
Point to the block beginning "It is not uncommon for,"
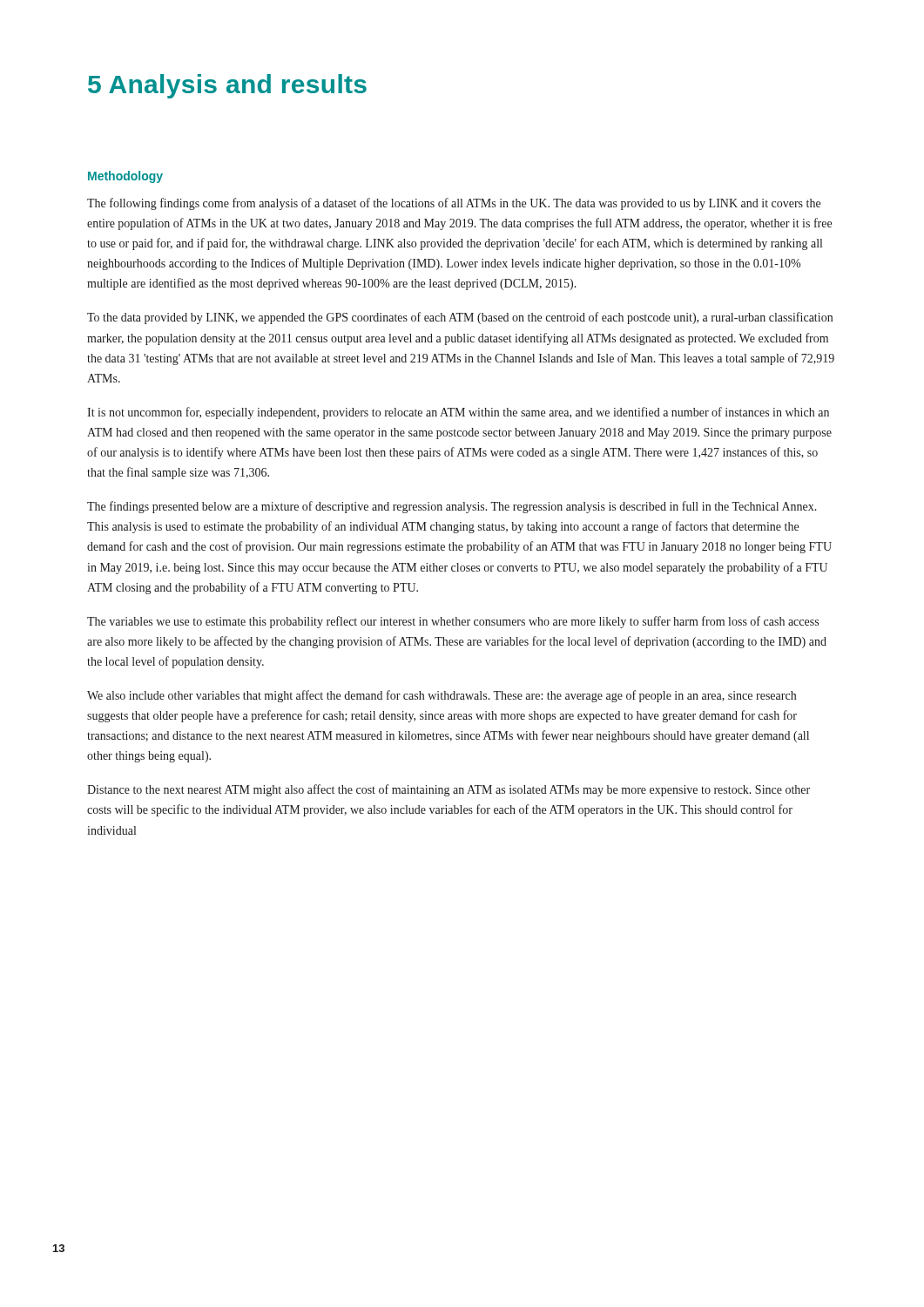coord(459,443)
